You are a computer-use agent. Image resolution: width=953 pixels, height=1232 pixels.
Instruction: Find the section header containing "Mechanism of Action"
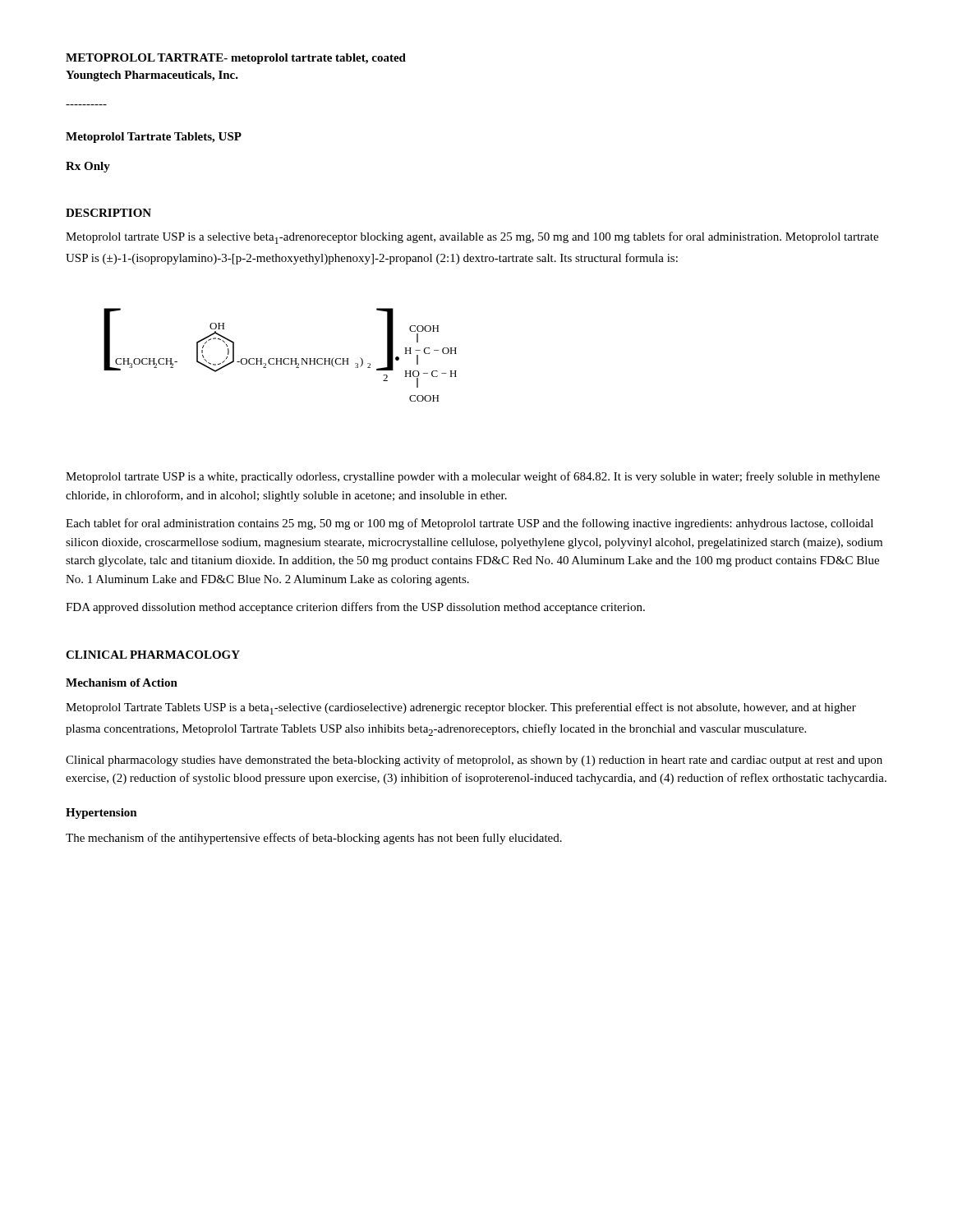tap(122, 683)
